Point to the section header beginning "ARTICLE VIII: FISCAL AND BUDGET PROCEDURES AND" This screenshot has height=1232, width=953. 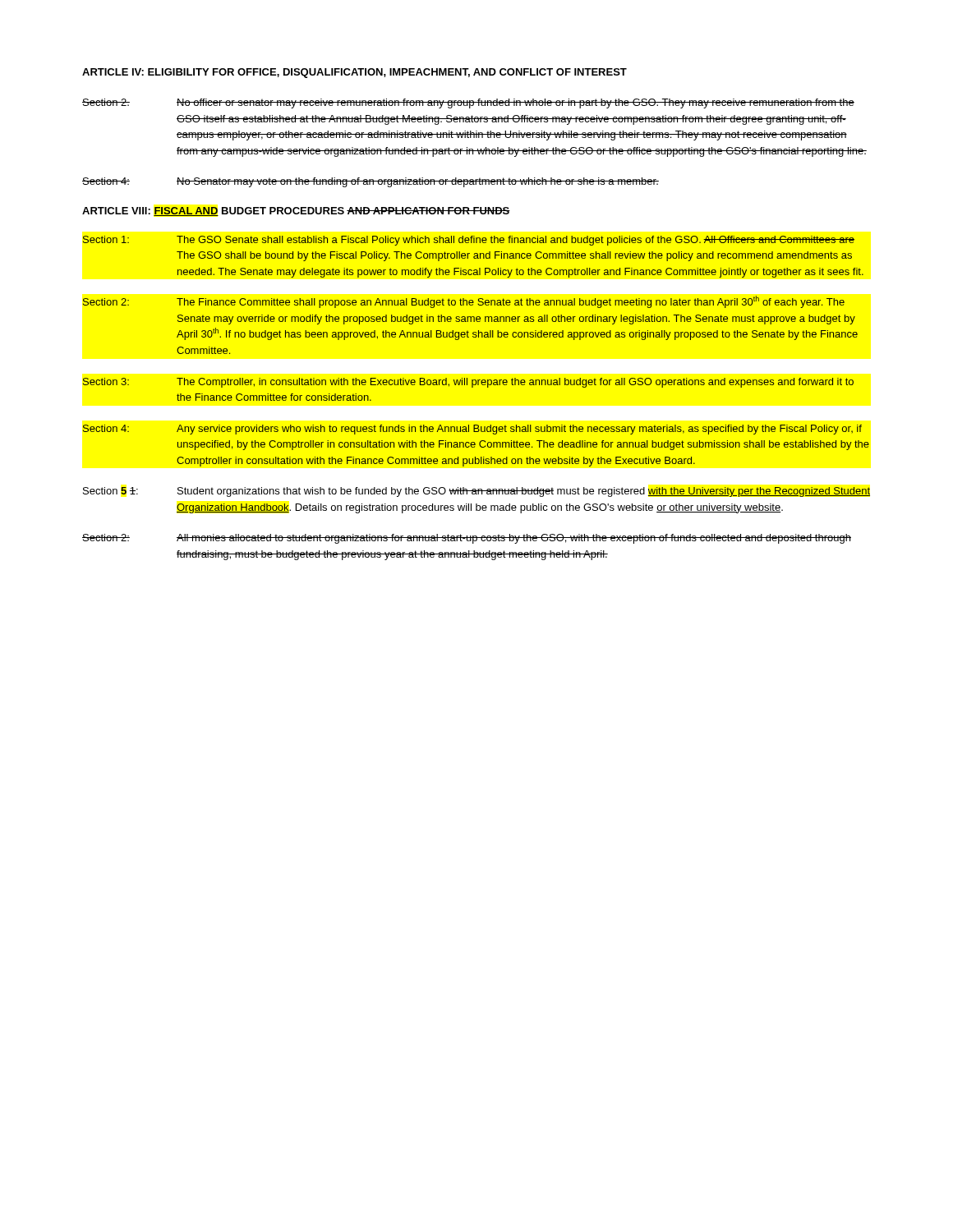[296, 210]
